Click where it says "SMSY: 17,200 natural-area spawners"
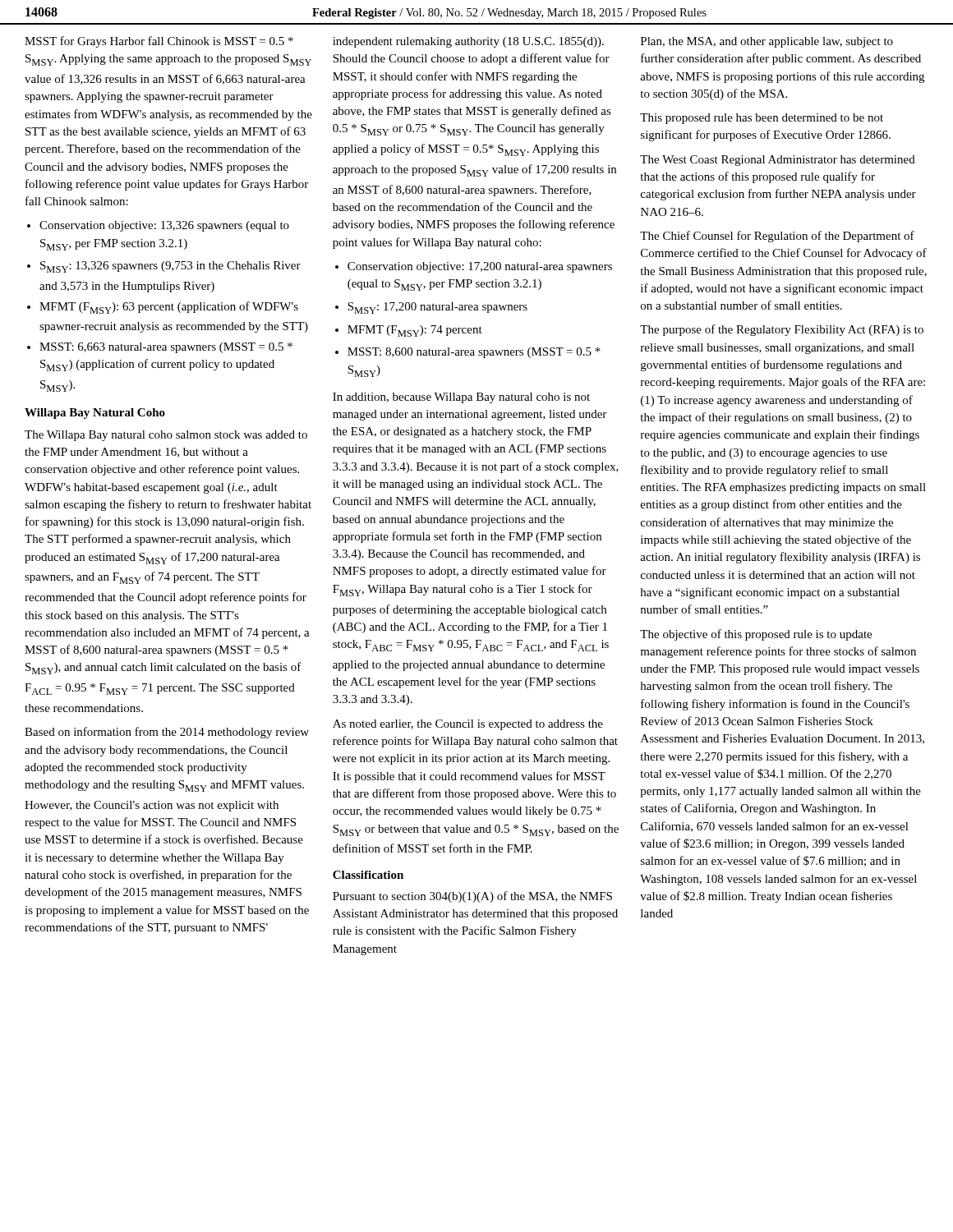 pyautogui.click(x=437, y=308)
